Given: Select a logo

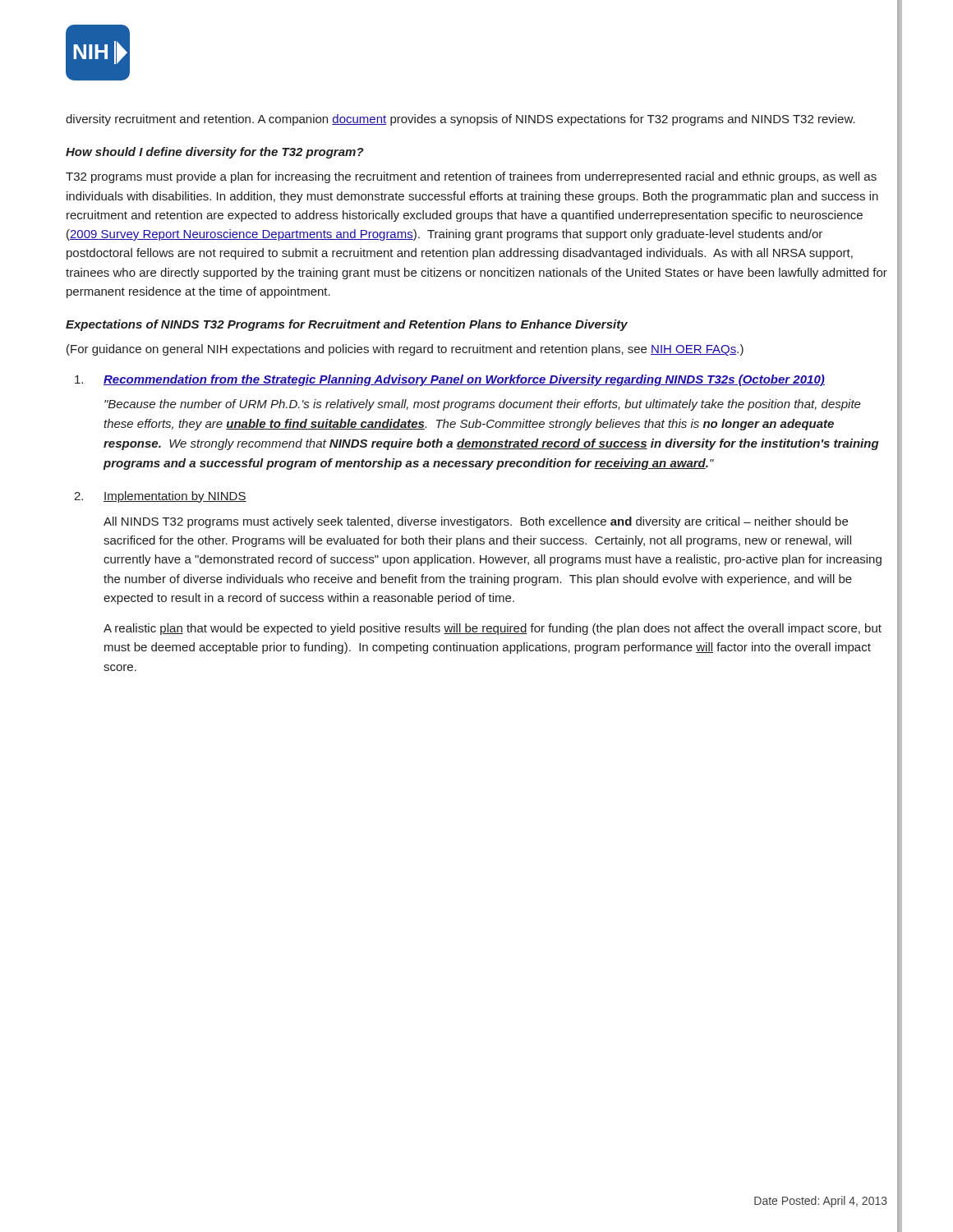Looking at the screenshot, I should point(476,55).
